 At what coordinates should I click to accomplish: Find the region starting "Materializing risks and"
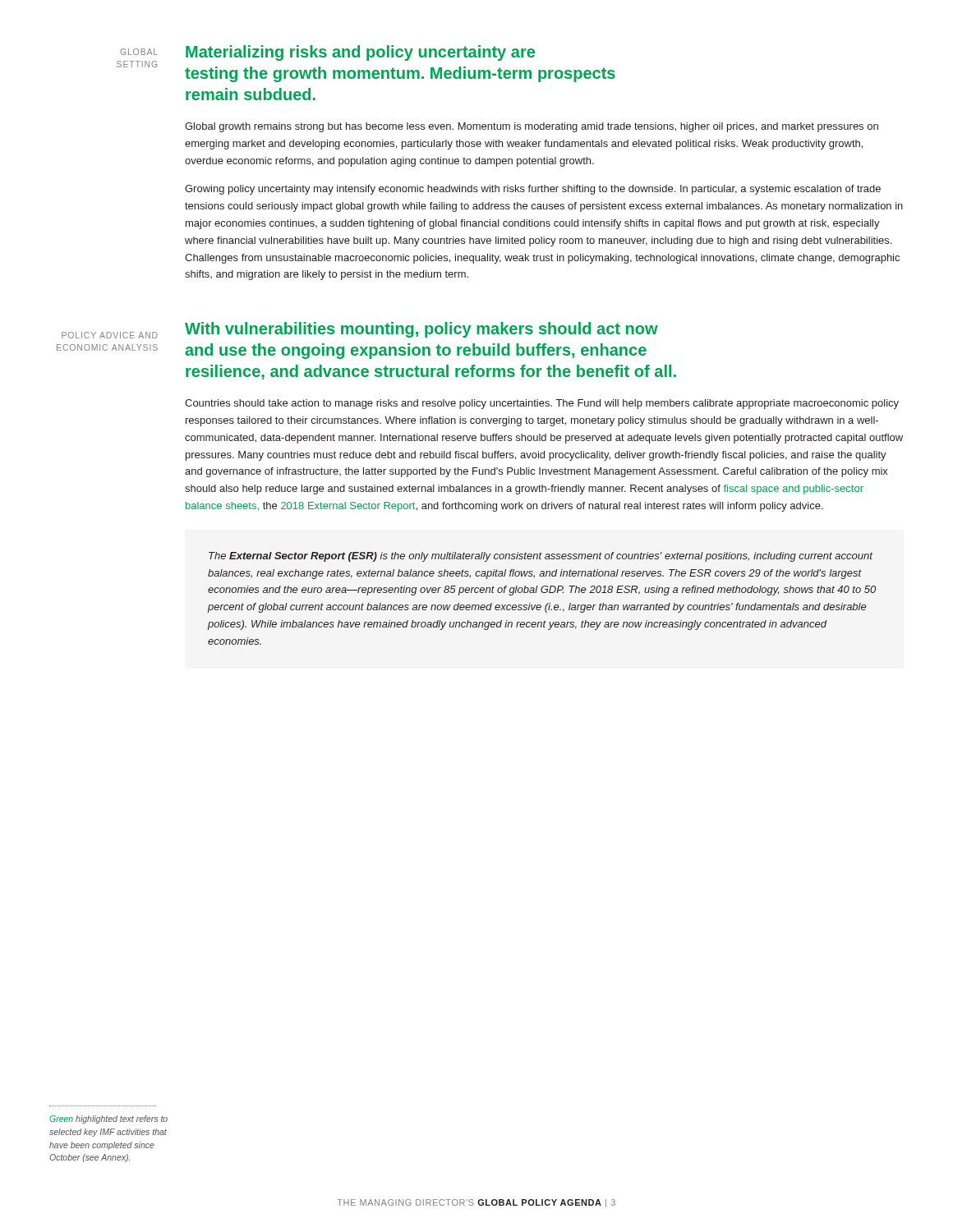point(400,73)
